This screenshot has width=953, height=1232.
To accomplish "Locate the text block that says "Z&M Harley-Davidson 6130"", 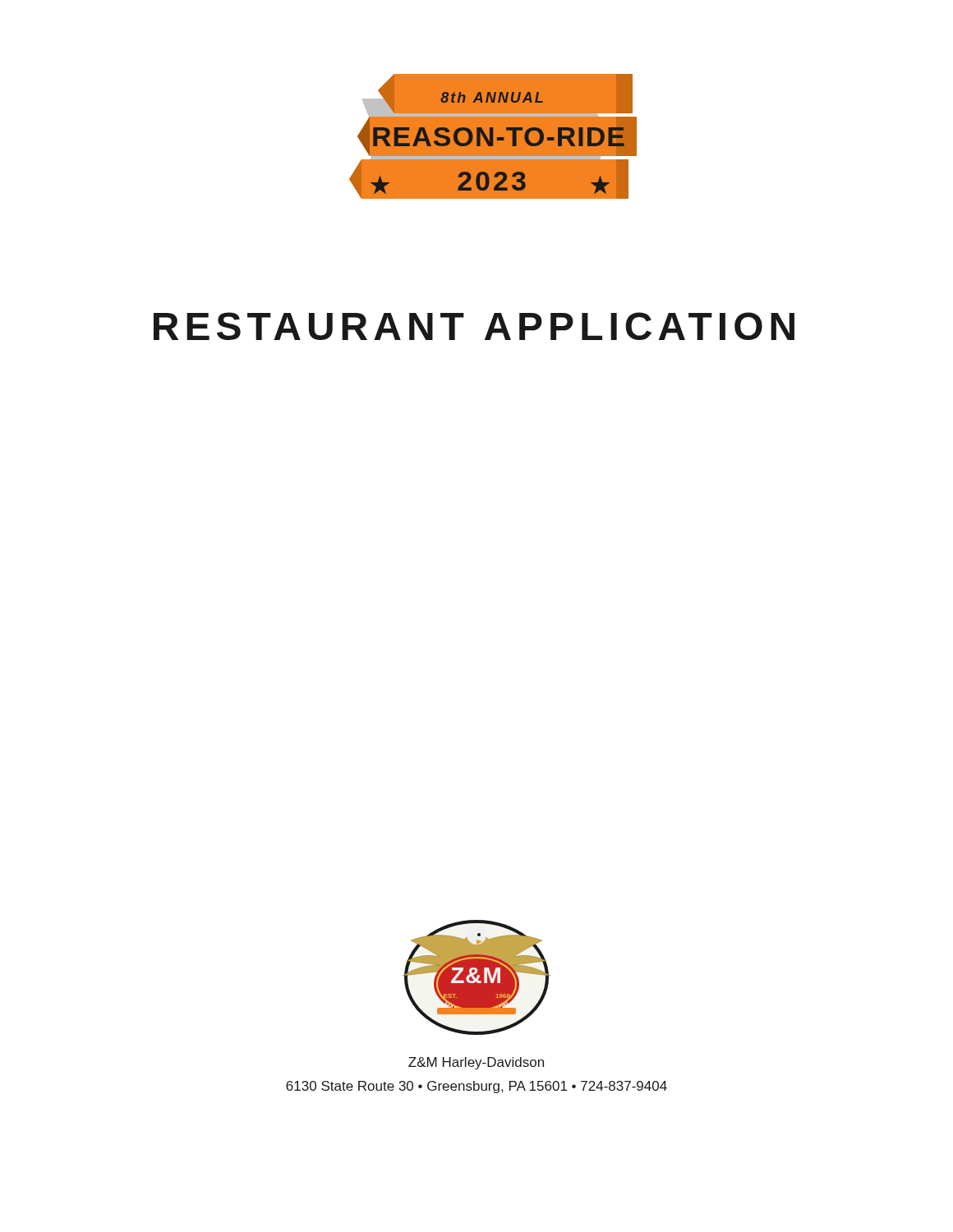I will [476, 1074].
